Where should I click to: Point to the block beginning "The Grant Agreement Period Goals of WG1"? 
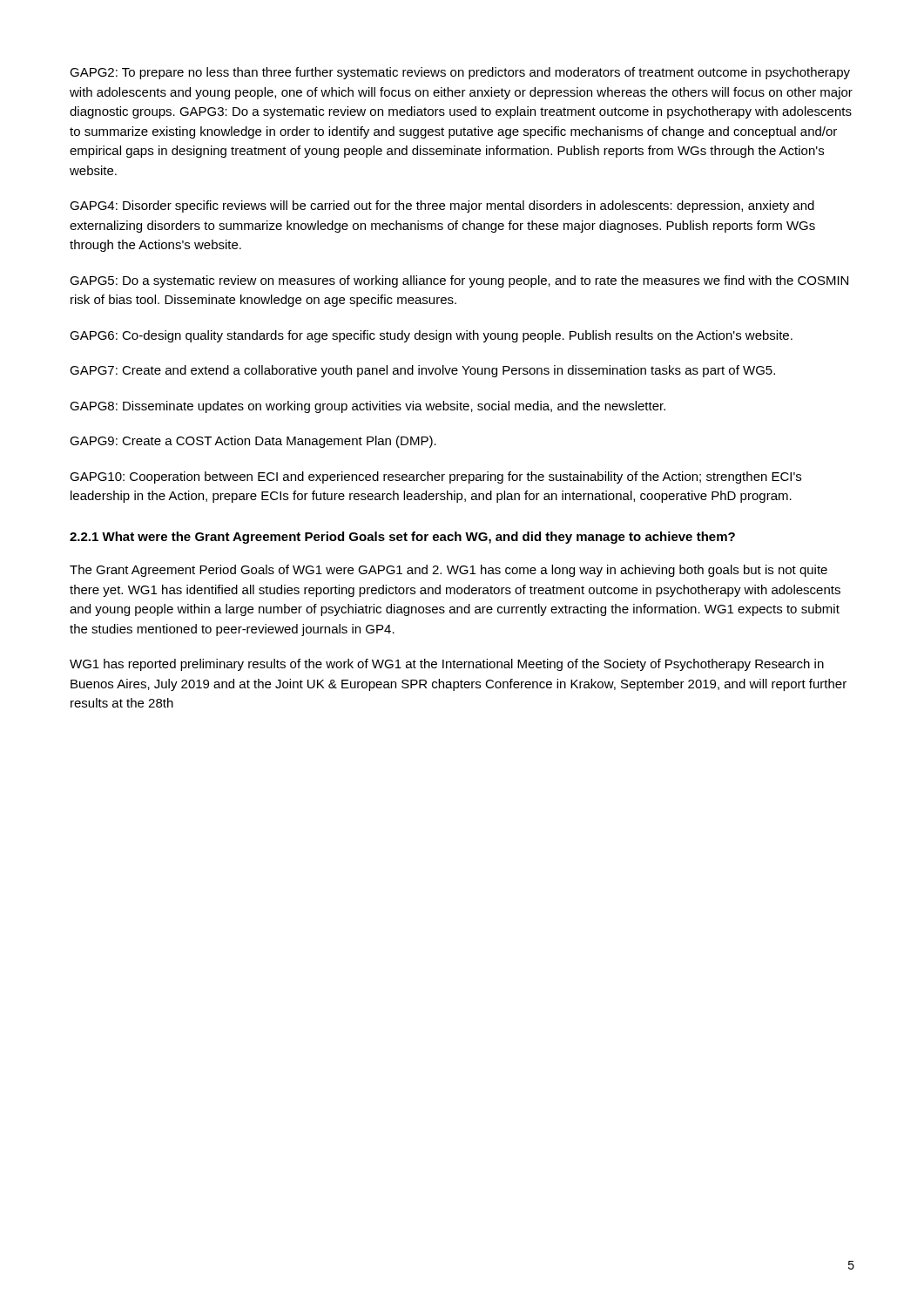pyautogui.click(x=455, y=599)
